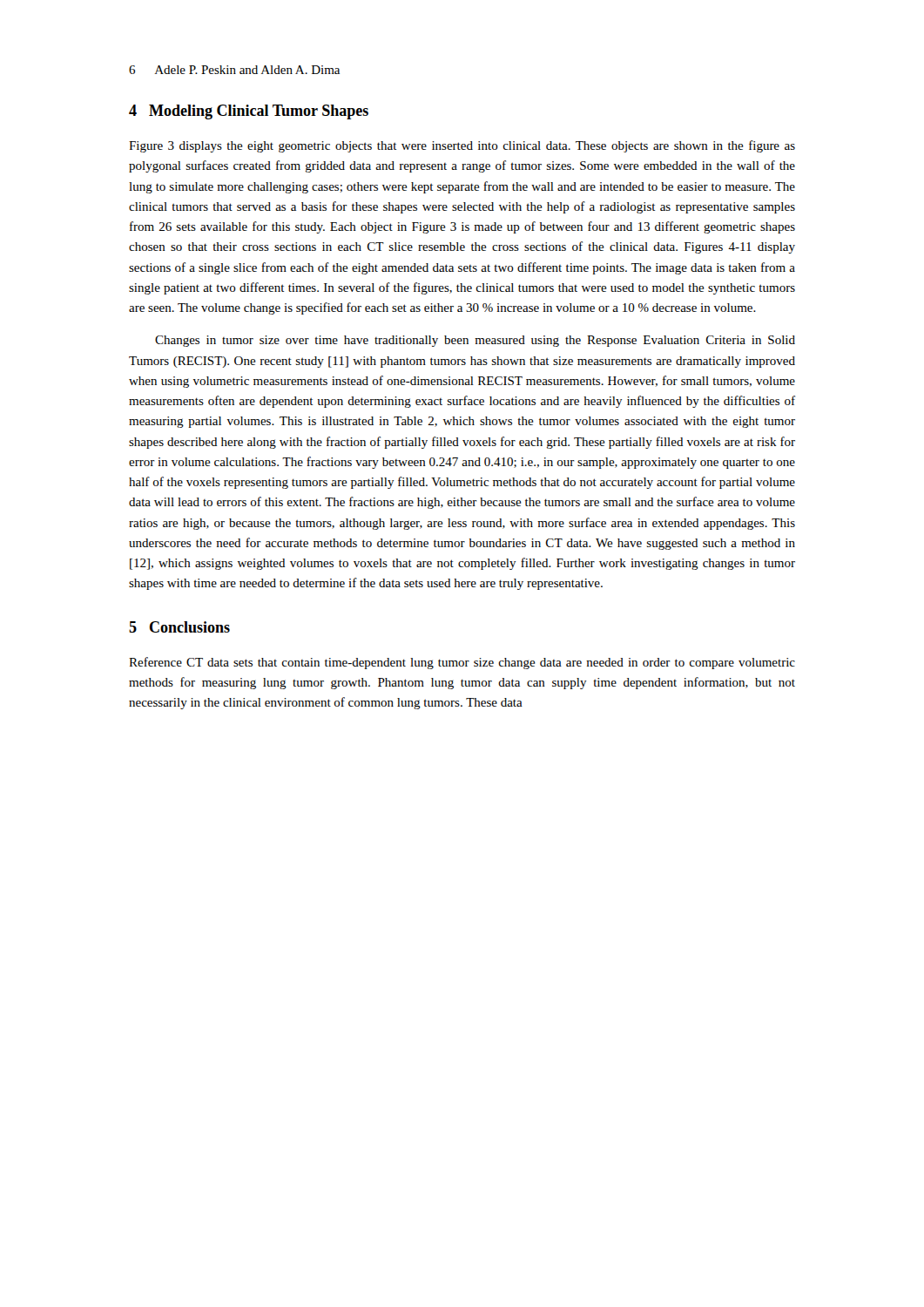Point to the text block starting "4 Modeling Clinical Tumor Shapes"
924x1307 pixels.
click(249, 111)
